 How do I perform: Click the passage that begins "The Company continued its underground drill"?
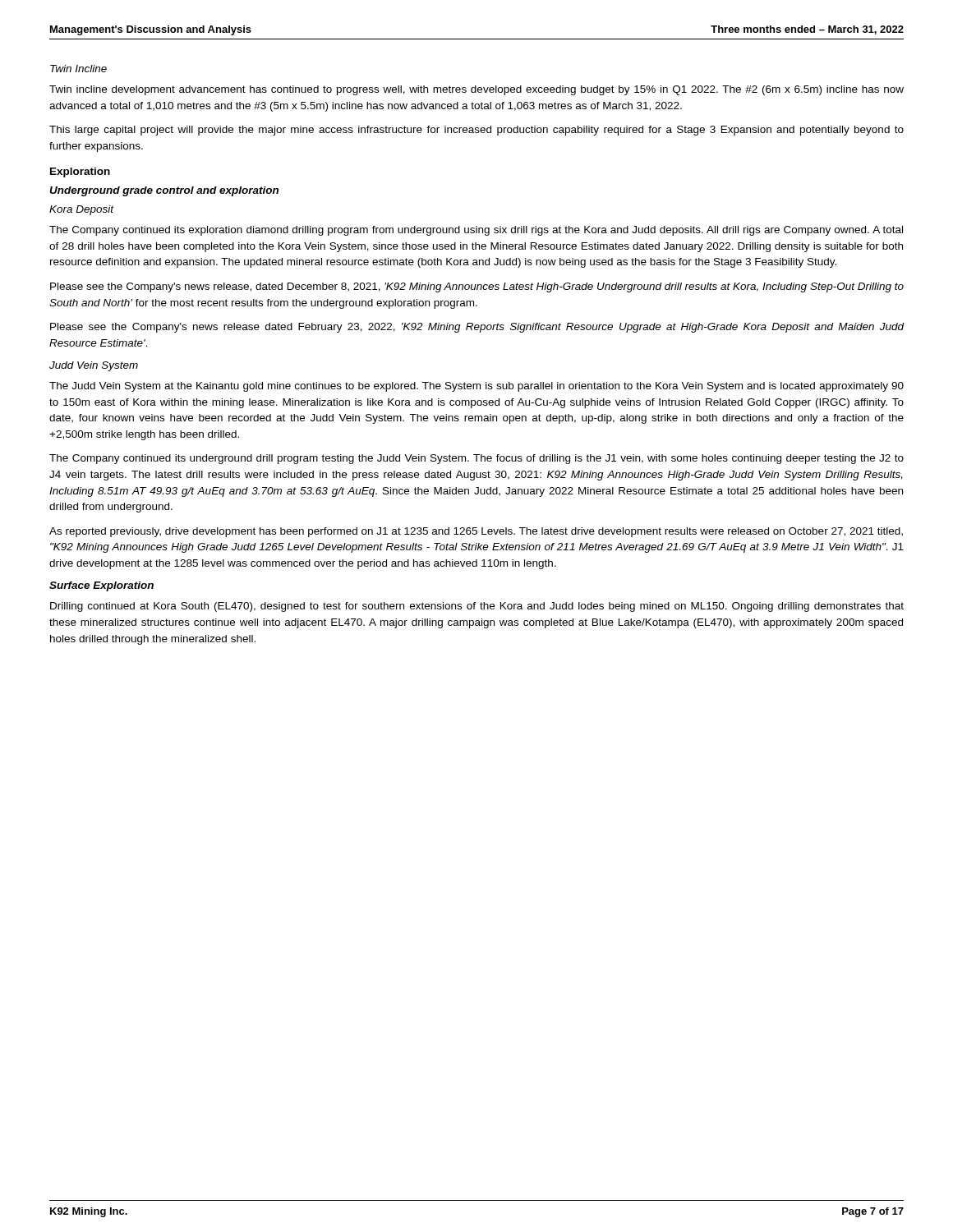476,483
